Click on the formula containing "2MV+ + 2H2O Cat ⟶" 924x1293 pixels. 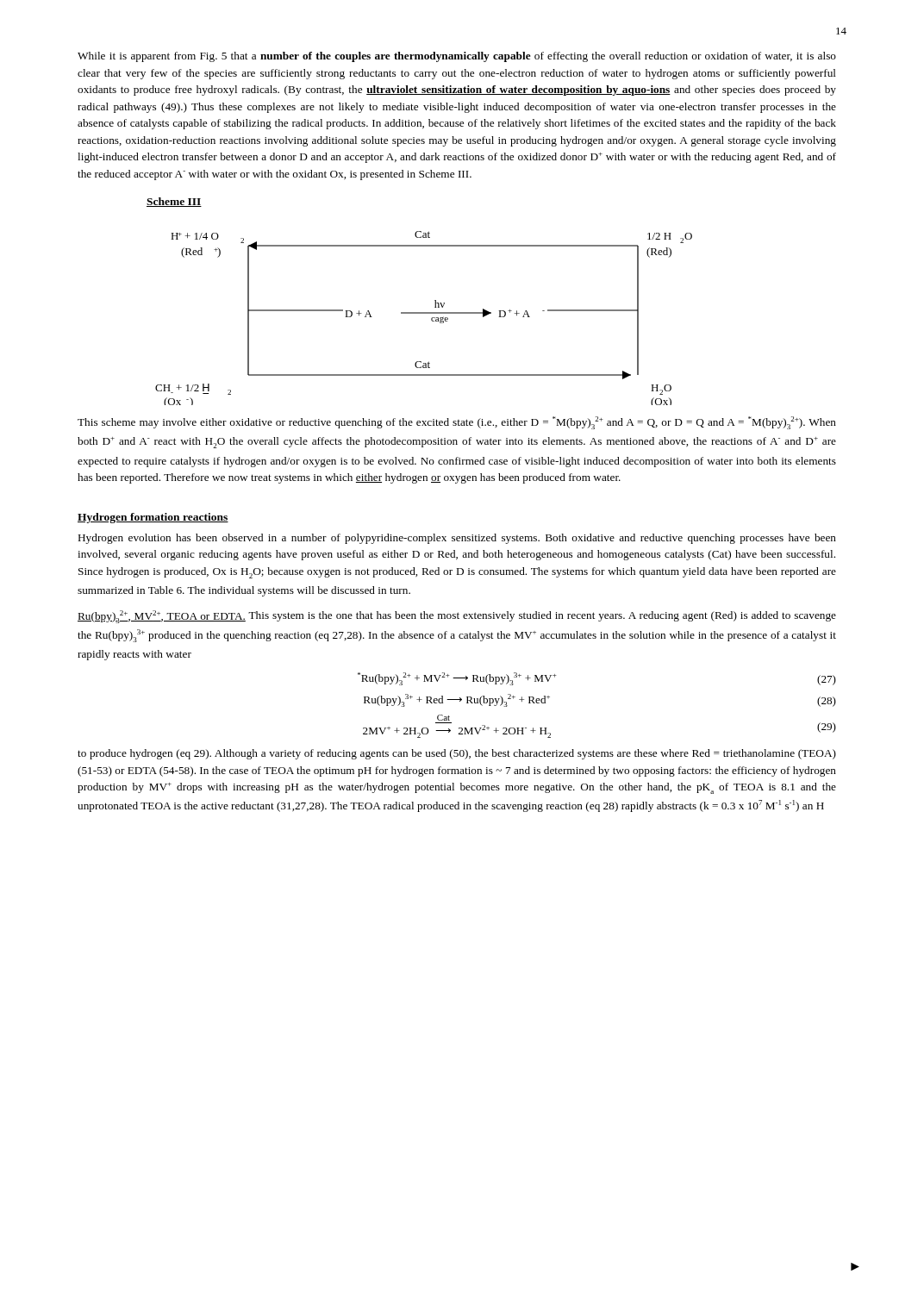pos(443,718)
